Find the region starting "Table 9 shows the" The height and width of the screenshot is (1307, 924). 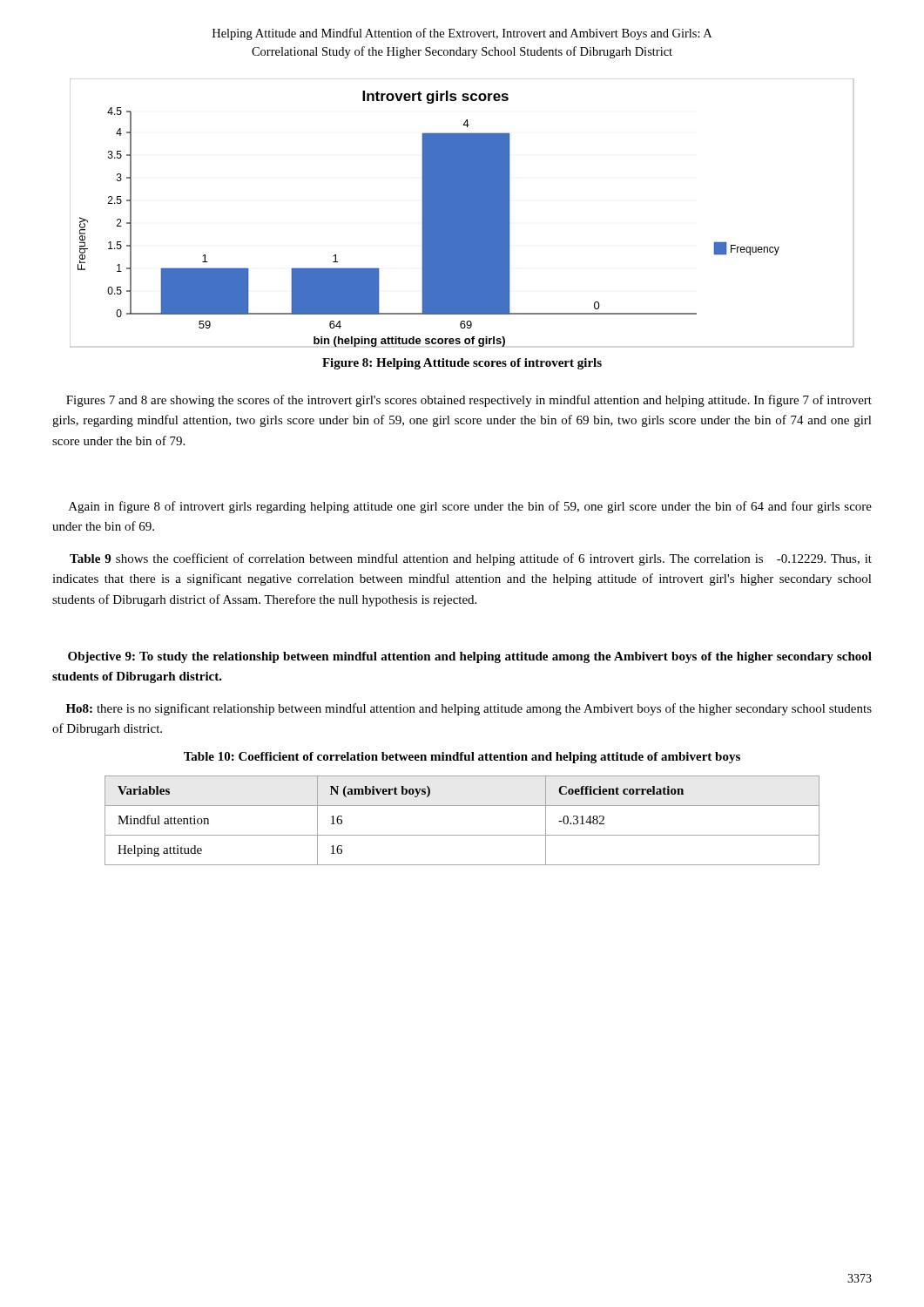click(462, 579)
